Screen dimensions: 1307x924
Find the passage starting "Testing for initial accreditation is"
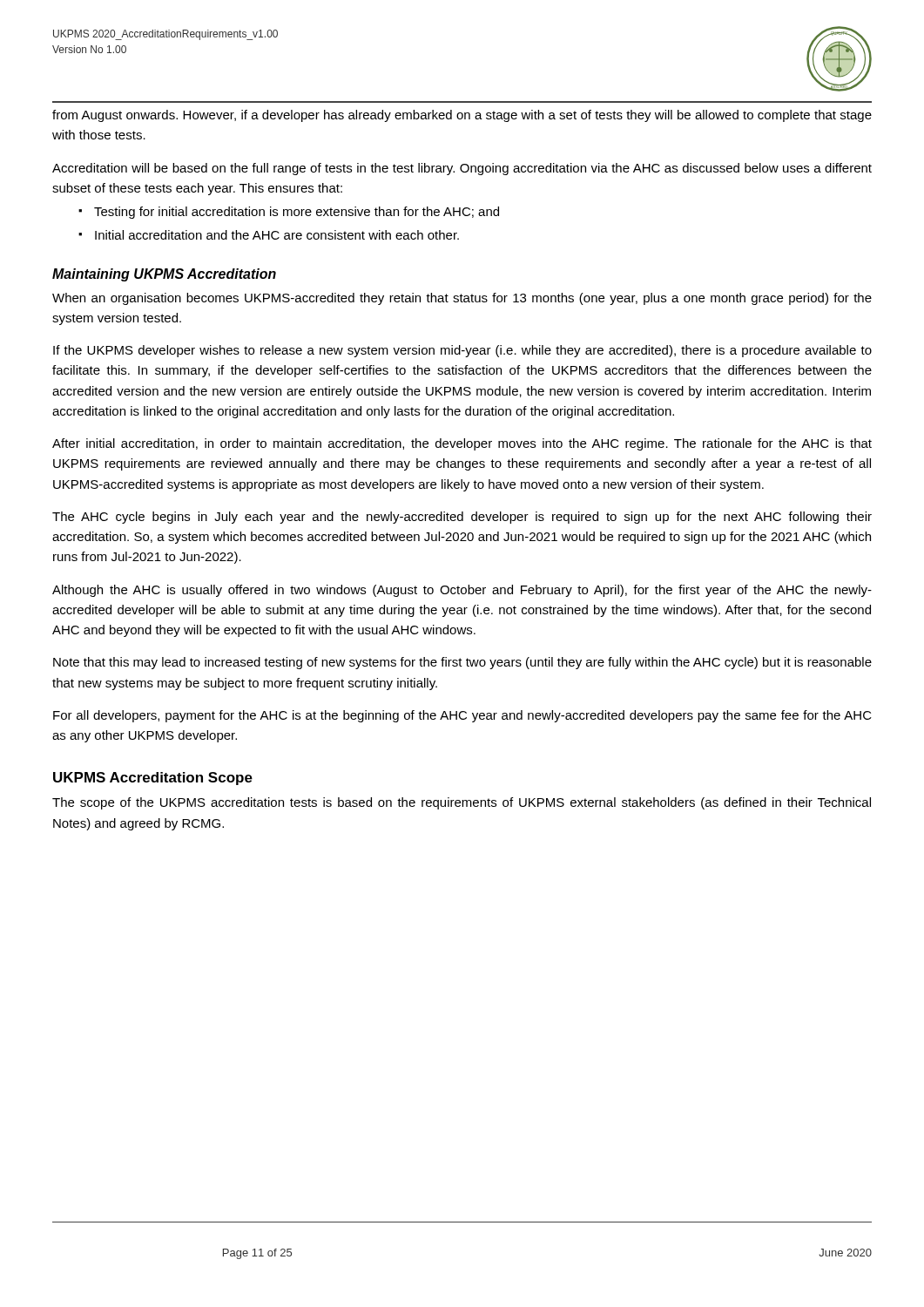[297, 211]
